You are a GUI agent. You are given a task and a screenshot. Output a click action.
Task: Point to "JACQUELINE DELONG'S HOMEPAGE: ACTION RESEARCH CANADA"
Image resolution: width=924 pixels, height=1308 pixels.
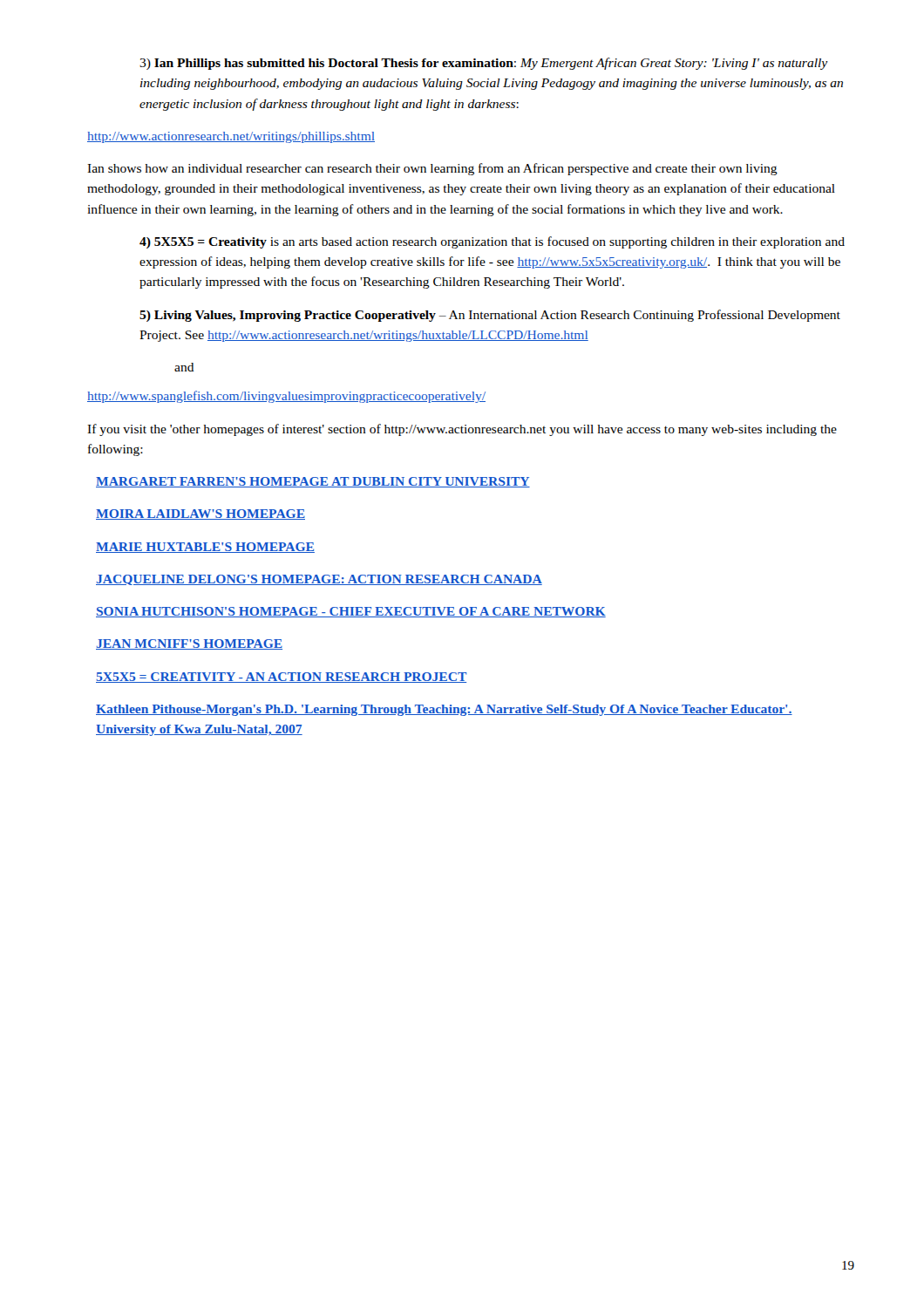coord(475,578)
